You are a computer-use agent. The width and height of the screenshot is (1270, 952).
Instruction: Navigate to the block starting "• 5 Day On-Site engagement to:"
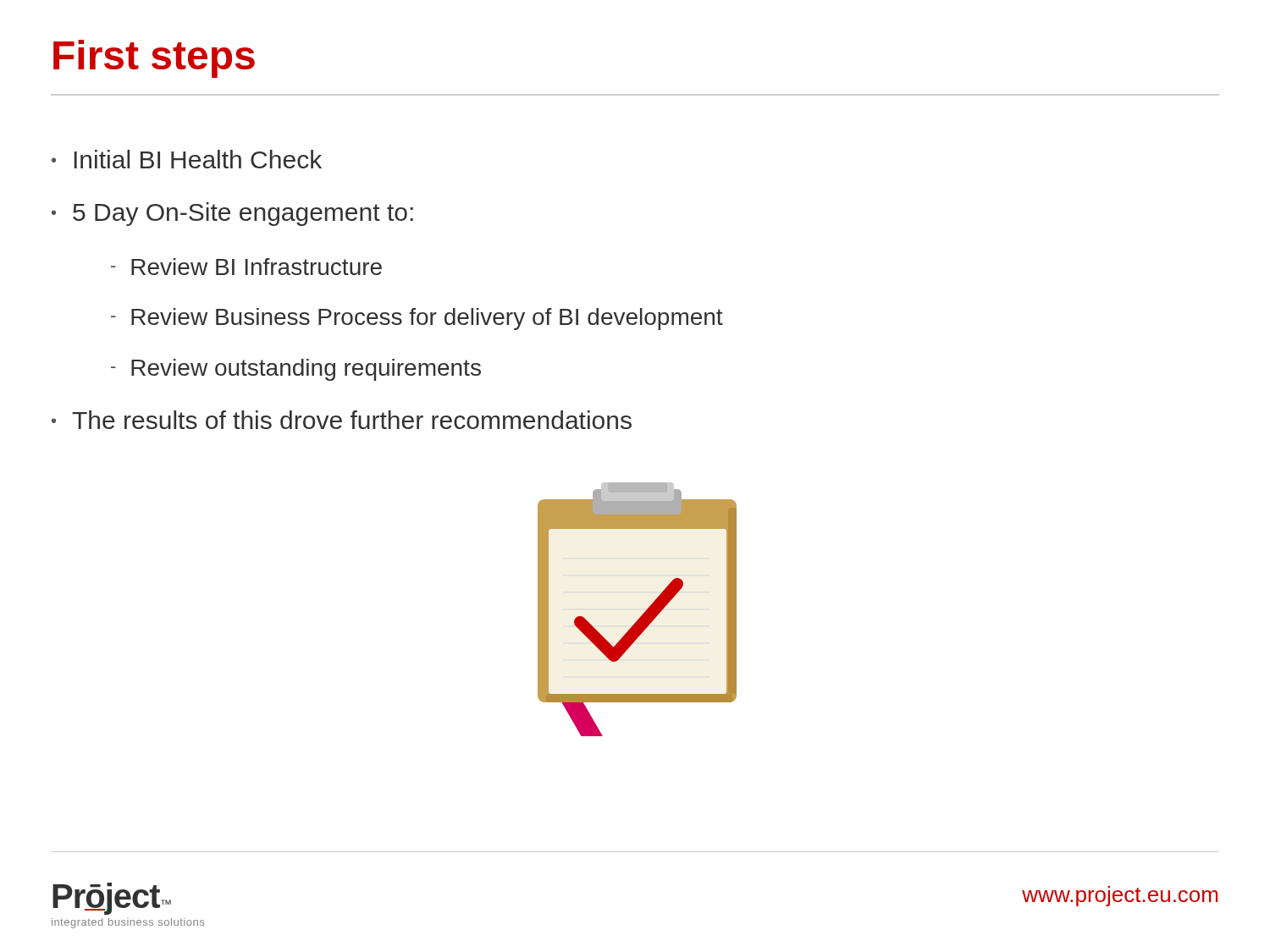coord(233,212)
